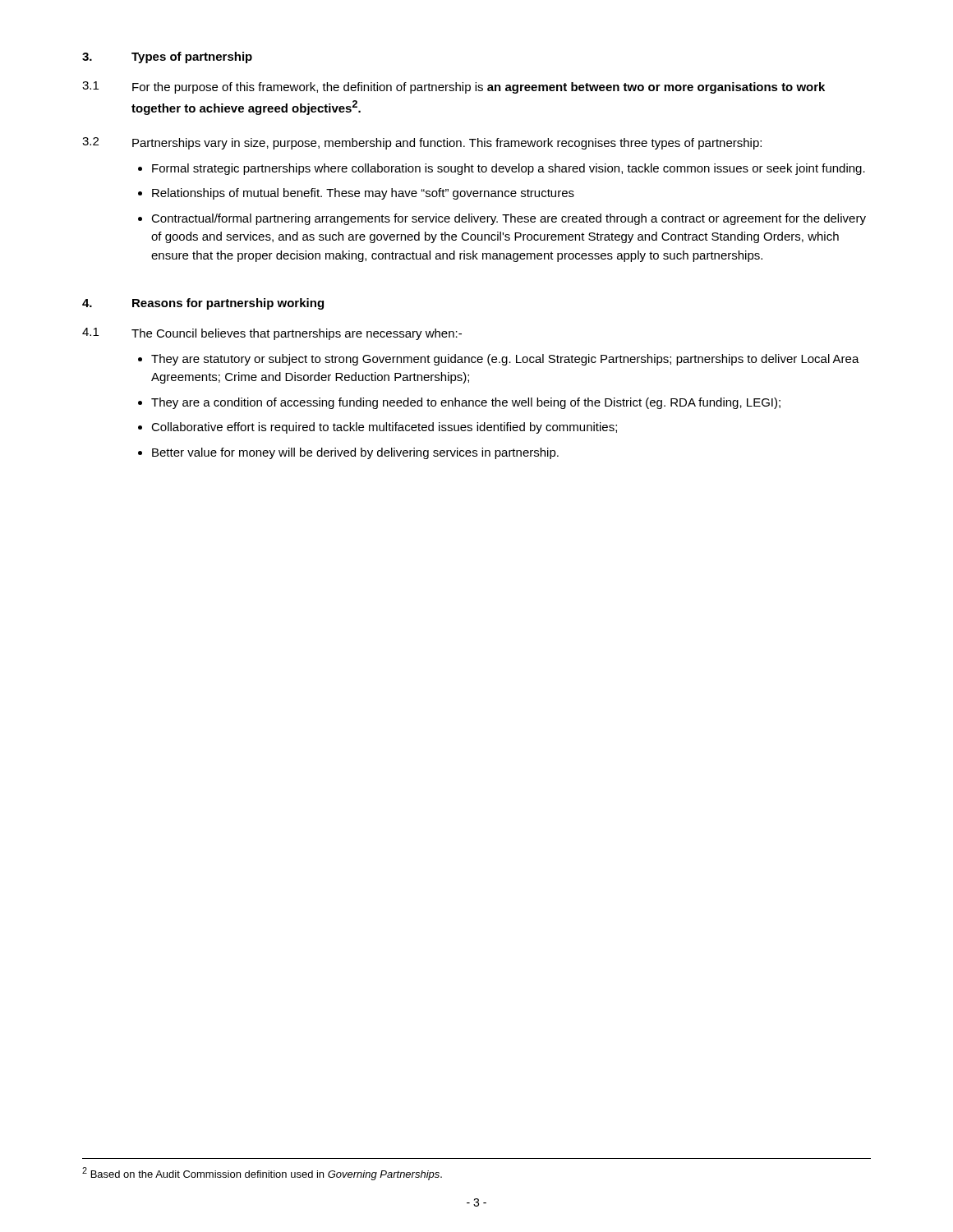Find the block on this page that starts "2 Partnerships vary in"
This screenshot has height=1232, width=953.
tap(476, 202)
